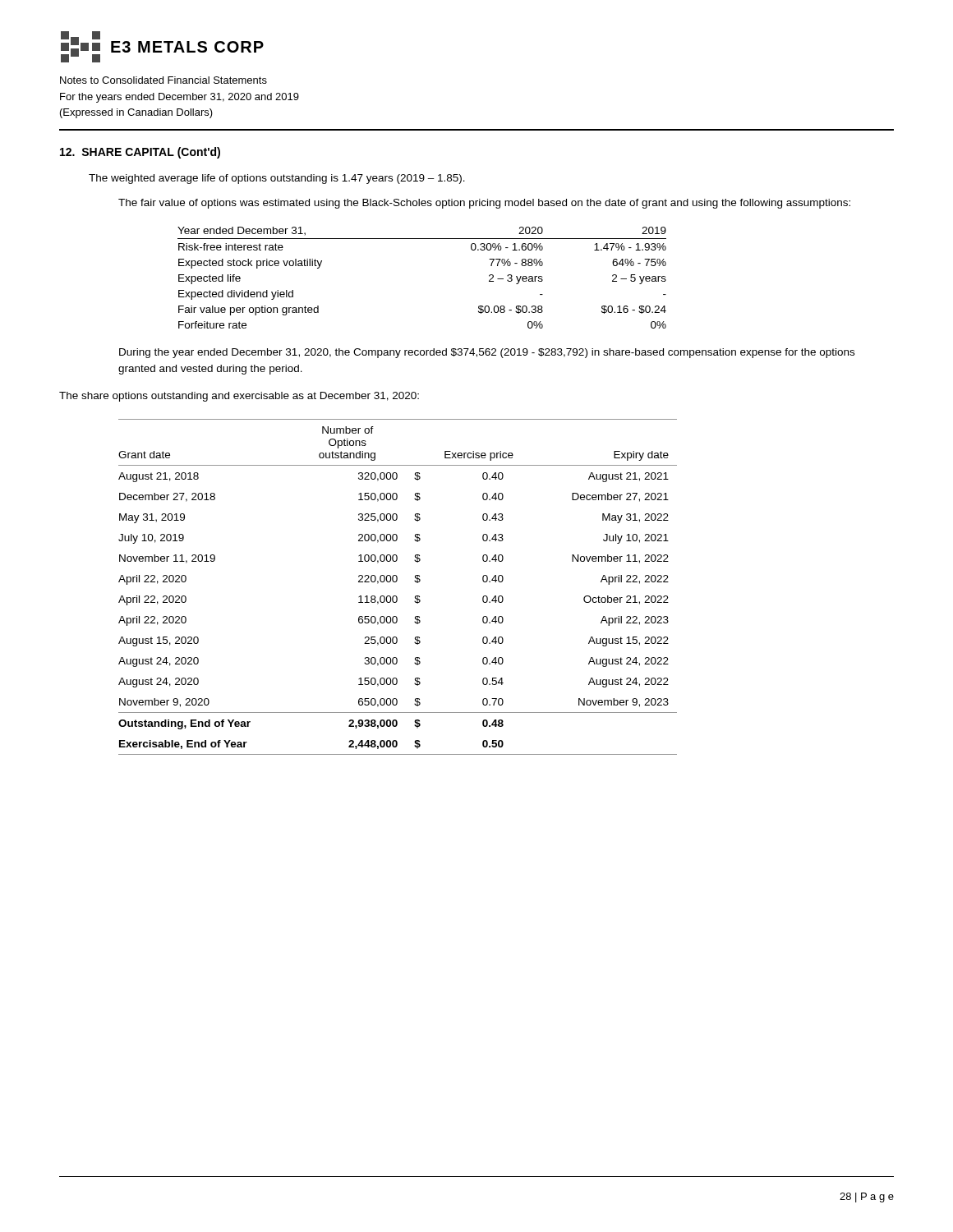Screen dimensions: 1232x953
Task: Select the table that reads "Expected stock price volatility"
Action: [x=513, y=278]
